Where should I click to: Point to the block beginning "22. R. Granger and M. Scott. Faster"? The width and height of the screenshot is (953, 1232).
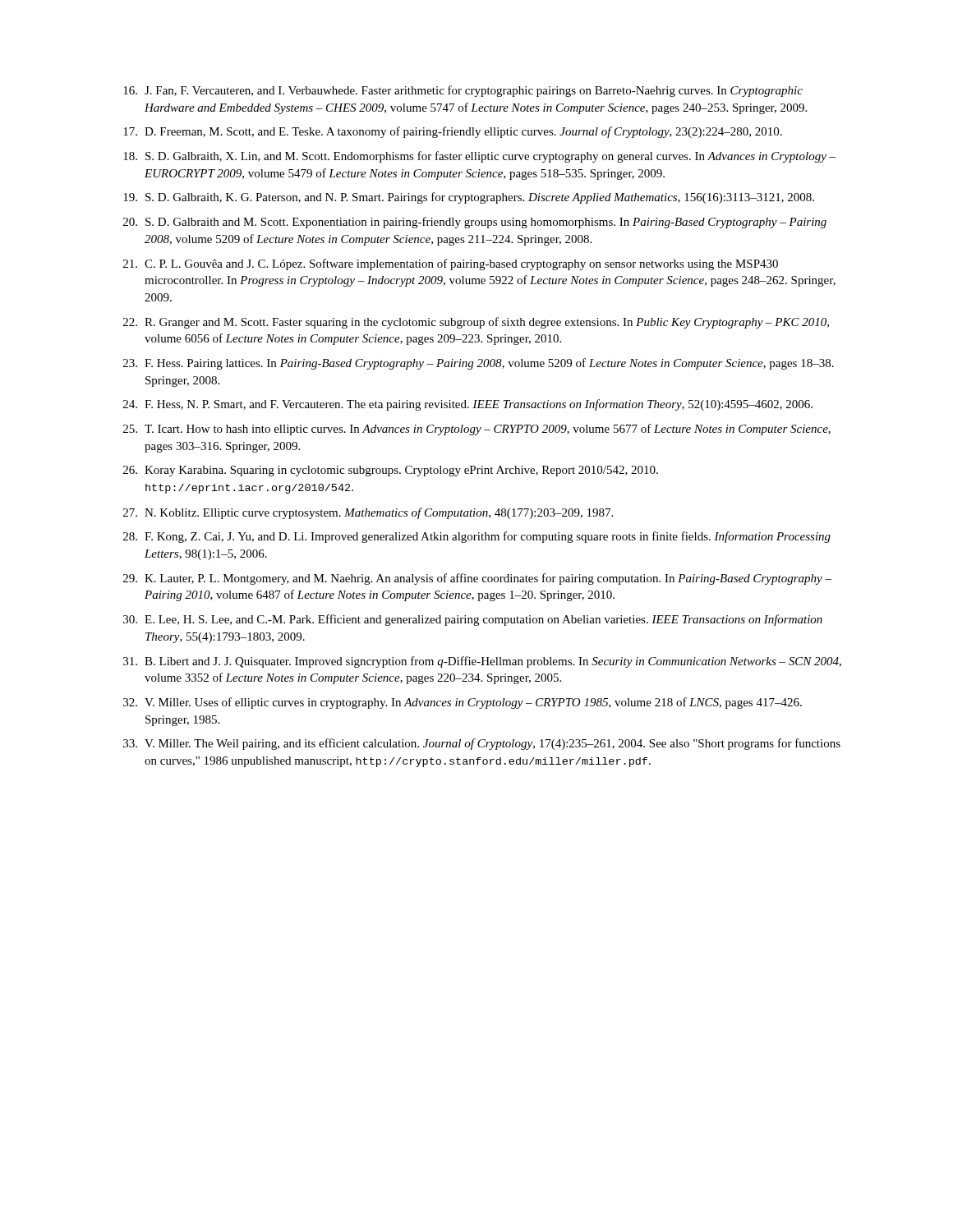point(476,330)
